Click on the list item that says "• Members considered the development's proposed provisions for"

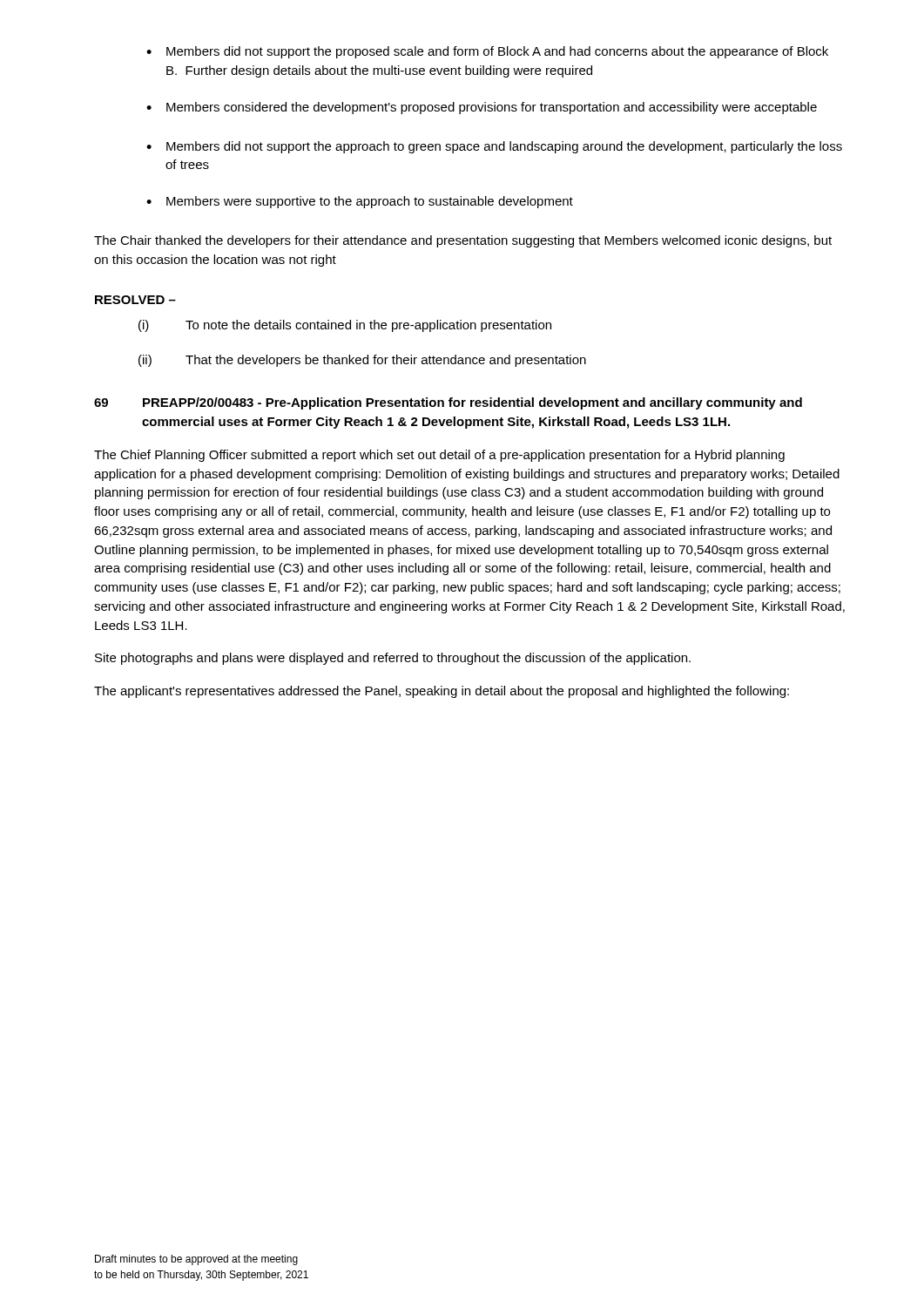(482, 108)
